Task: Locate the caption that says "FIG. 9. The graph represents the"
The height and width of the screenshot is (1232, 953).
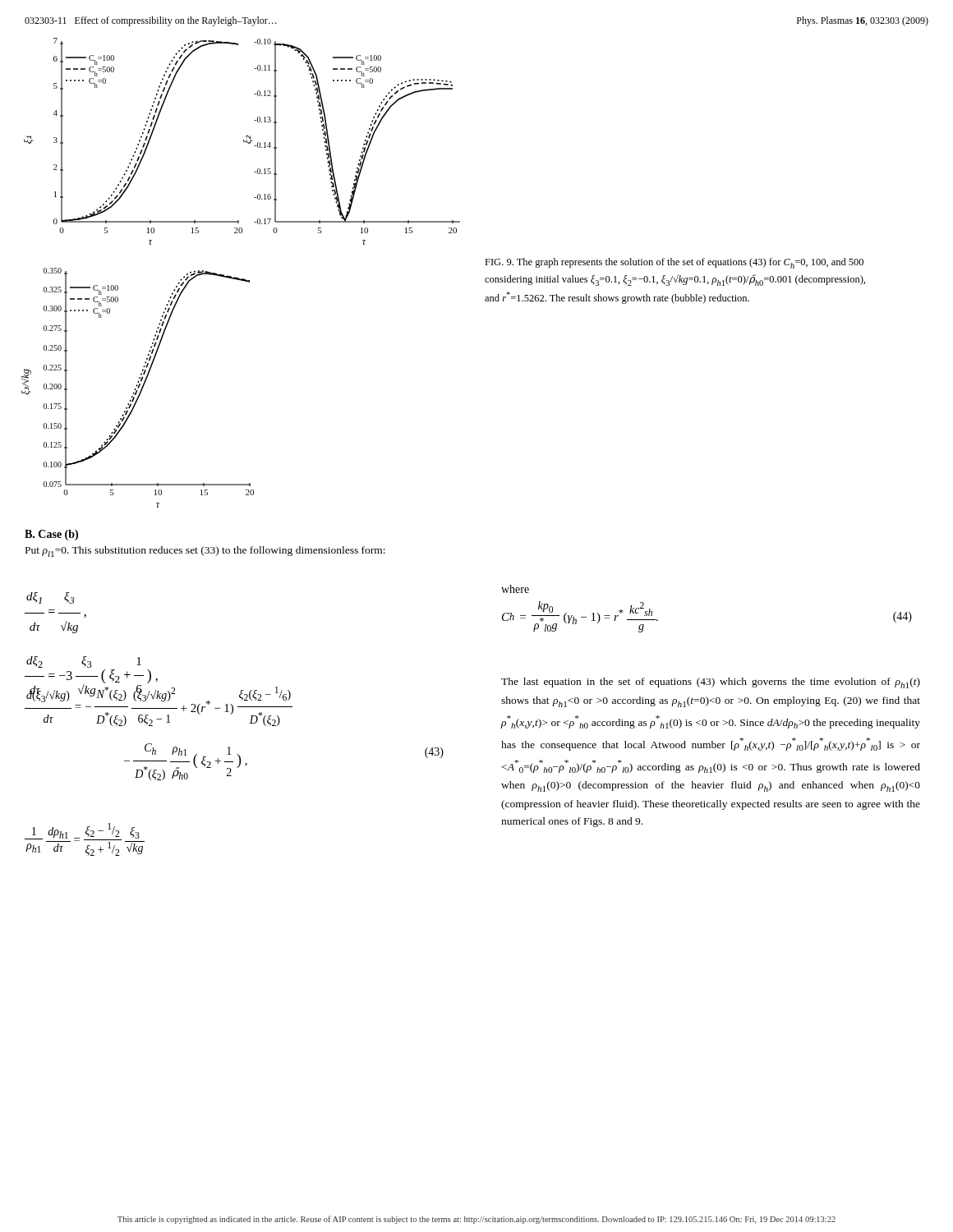Action: pos(675,280)
